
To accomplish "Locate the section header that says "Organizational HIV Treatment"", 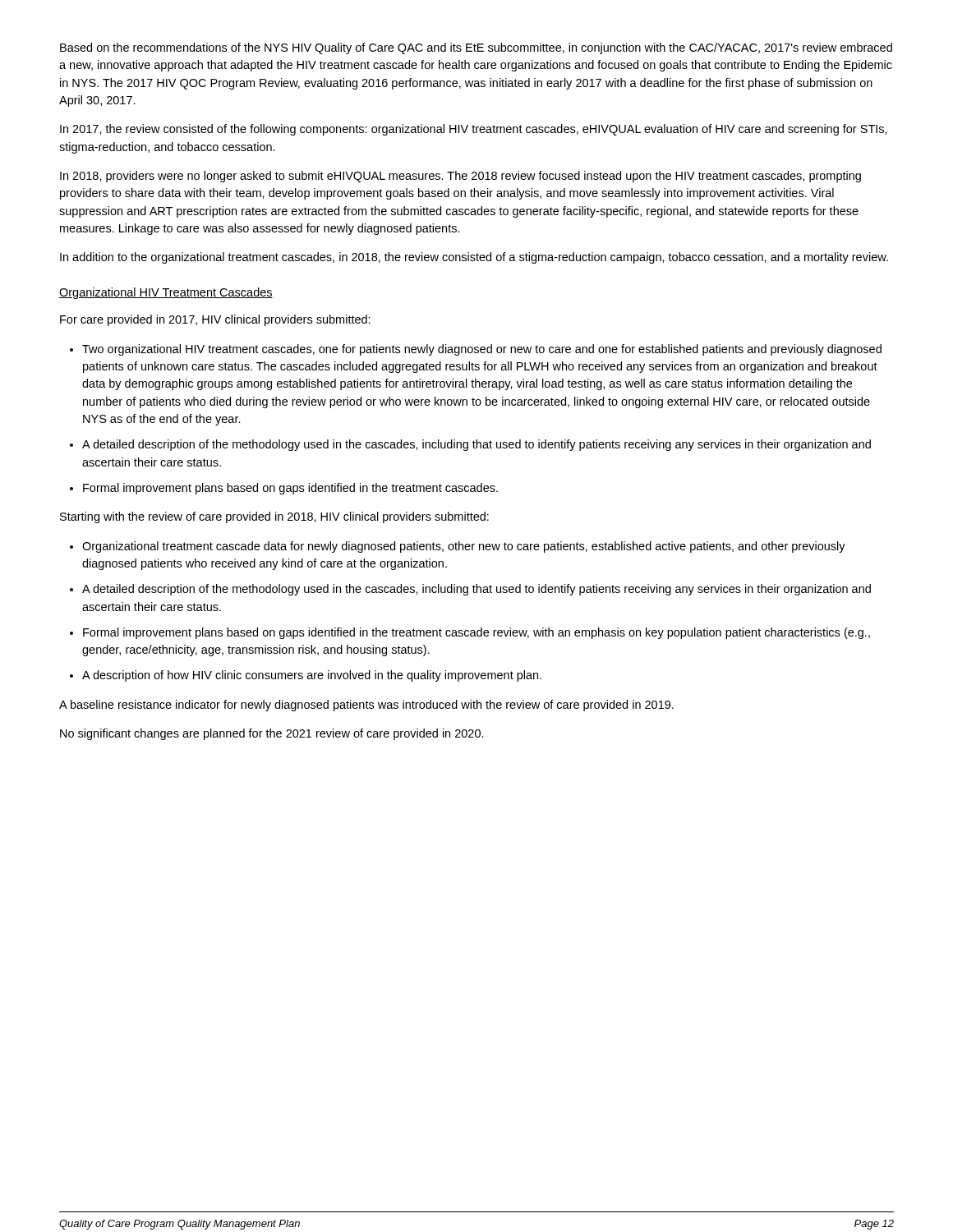I will [166, 293].
